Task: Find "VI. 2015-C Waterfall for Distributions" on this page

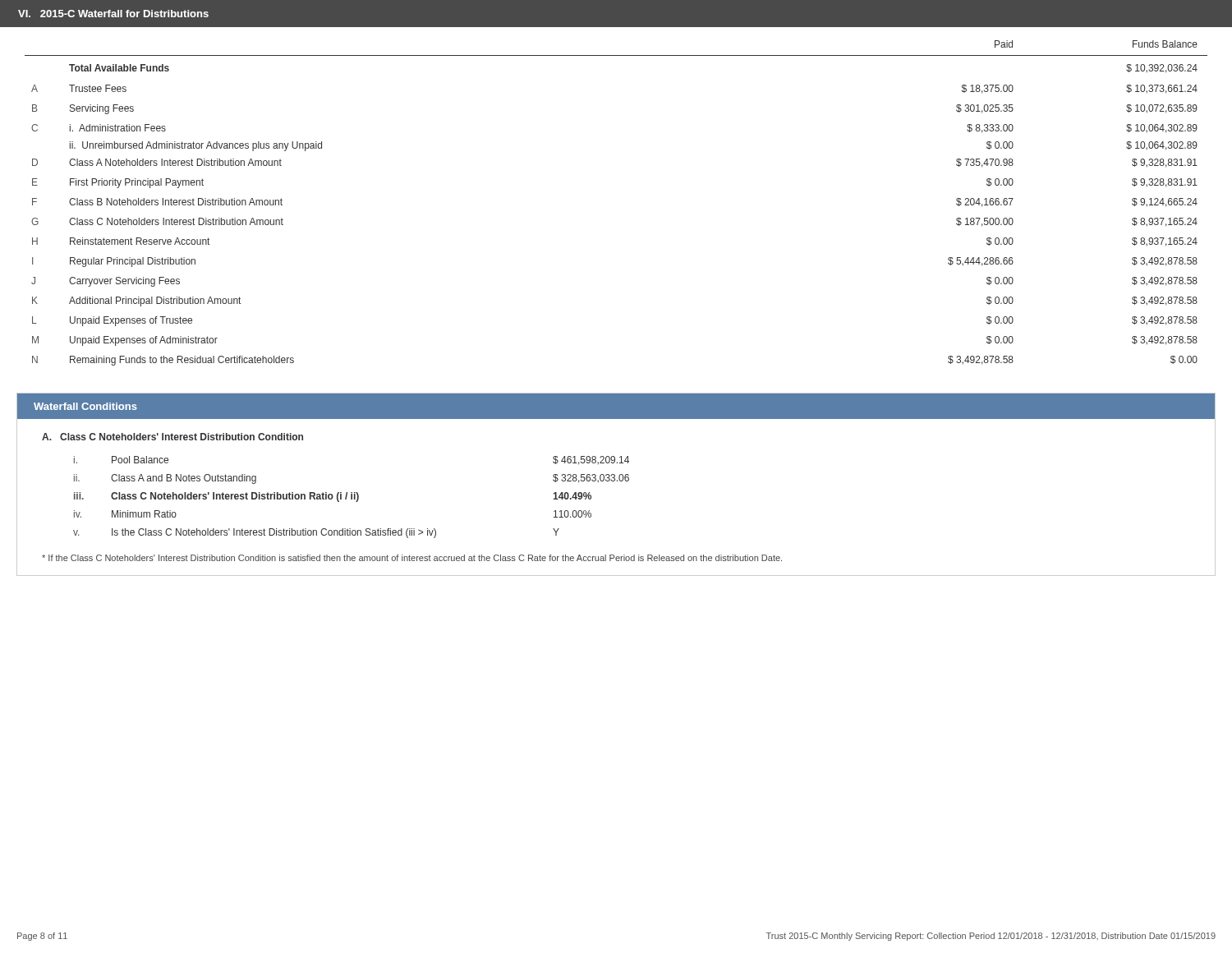Action: (113, 14)
